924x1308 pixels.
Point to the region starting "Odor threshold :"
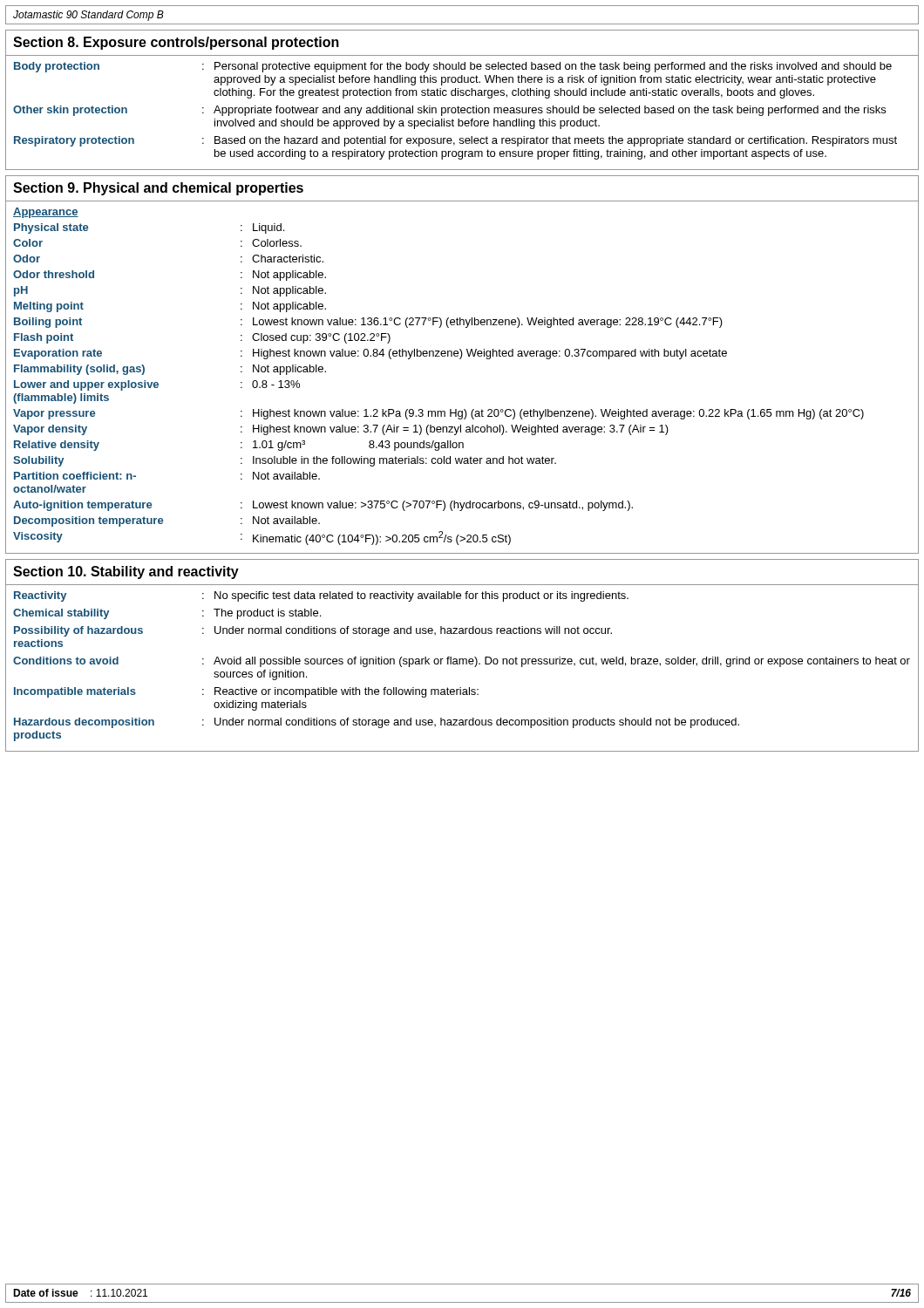point(49,275)
